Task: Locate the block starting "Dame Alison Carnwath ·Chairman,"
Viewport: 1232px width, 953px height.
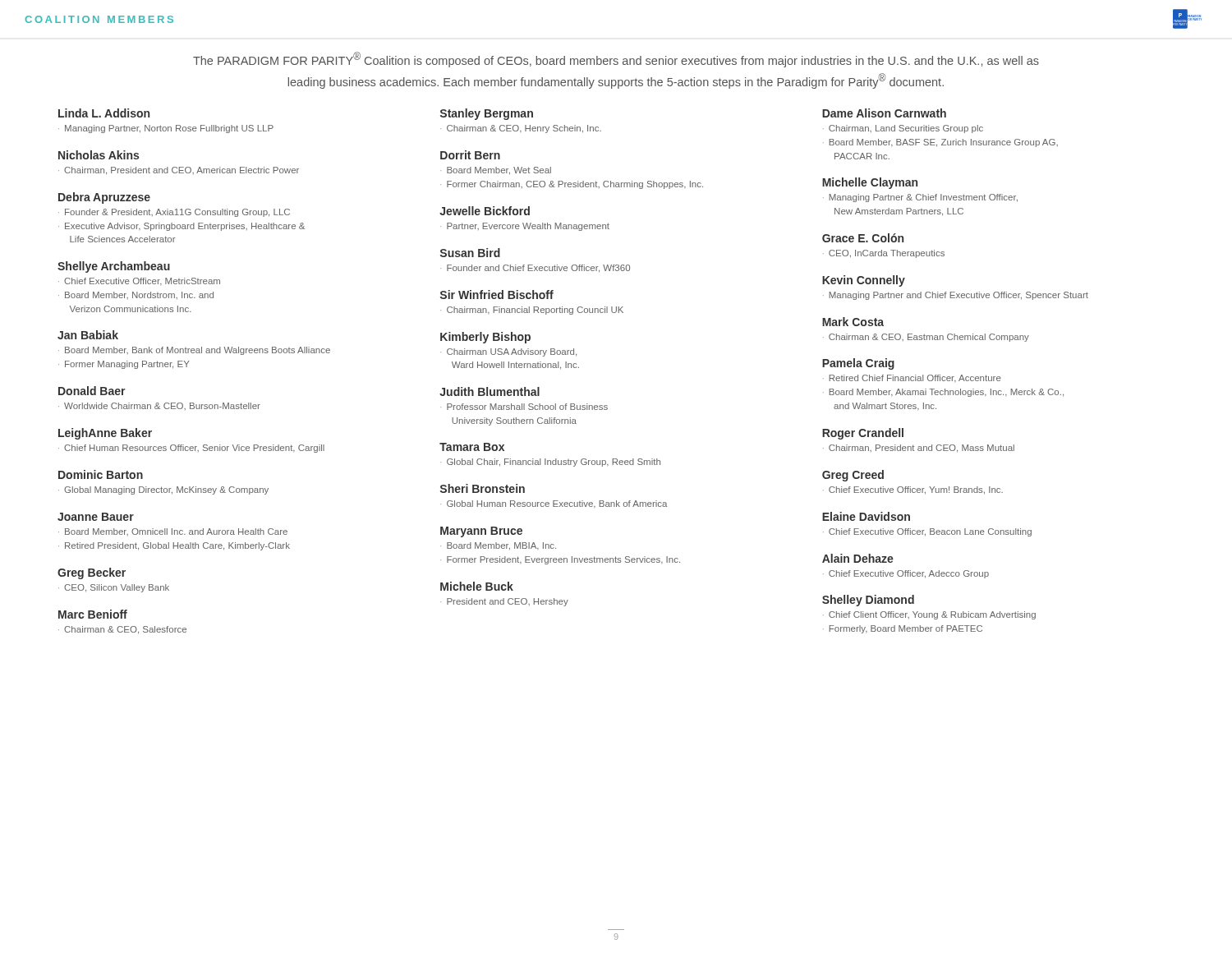Action: pyautogui.click(x=998, y=135)
